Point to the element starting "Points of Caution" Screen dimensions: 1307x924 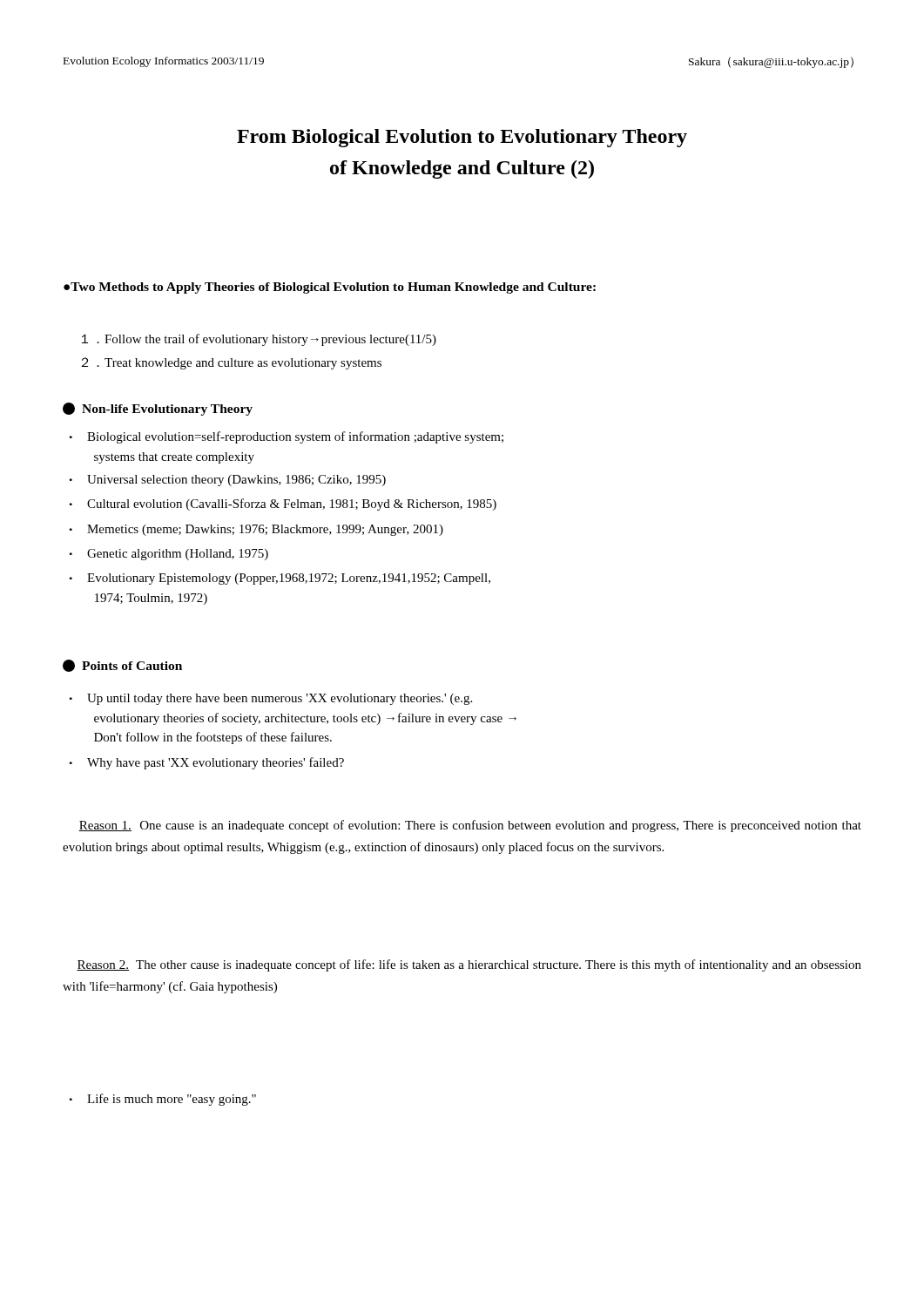[123, 666]
